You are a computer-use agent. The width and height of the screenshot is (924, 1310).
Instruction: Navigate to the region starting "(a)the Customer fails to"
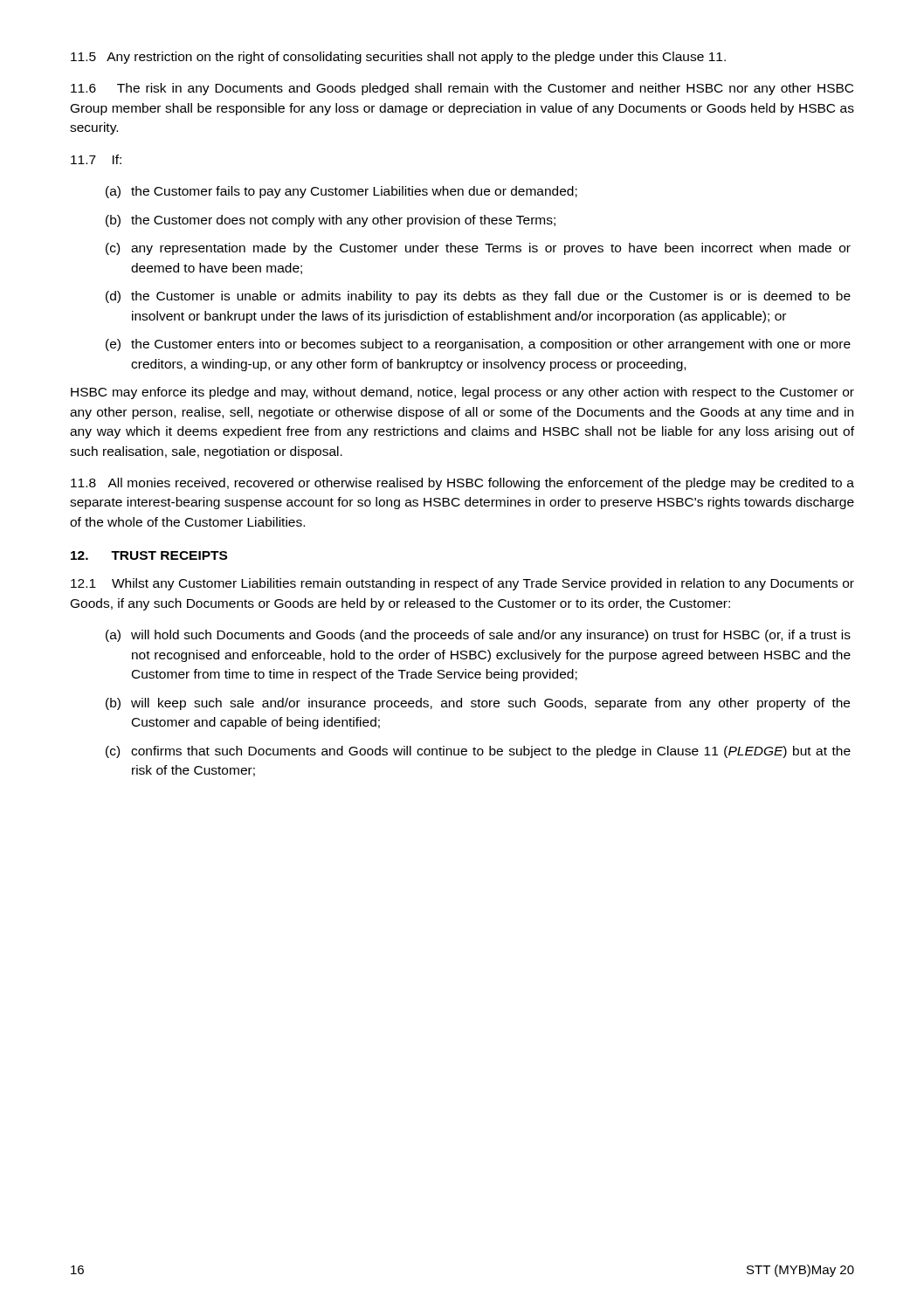pyautogui.click(x=478, y=192)
